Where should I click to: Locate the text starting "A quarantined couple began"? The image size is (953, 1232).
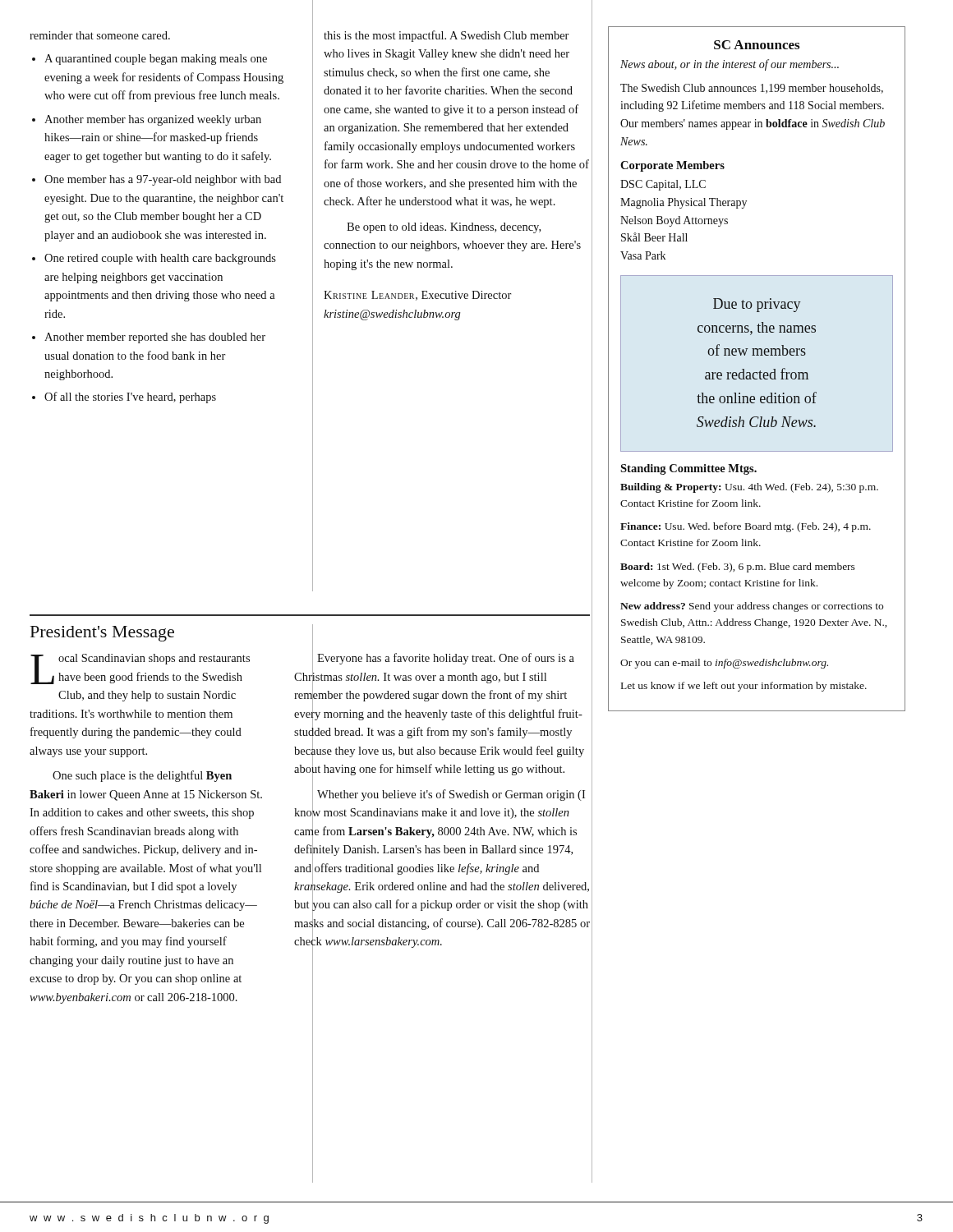[164, 77]
